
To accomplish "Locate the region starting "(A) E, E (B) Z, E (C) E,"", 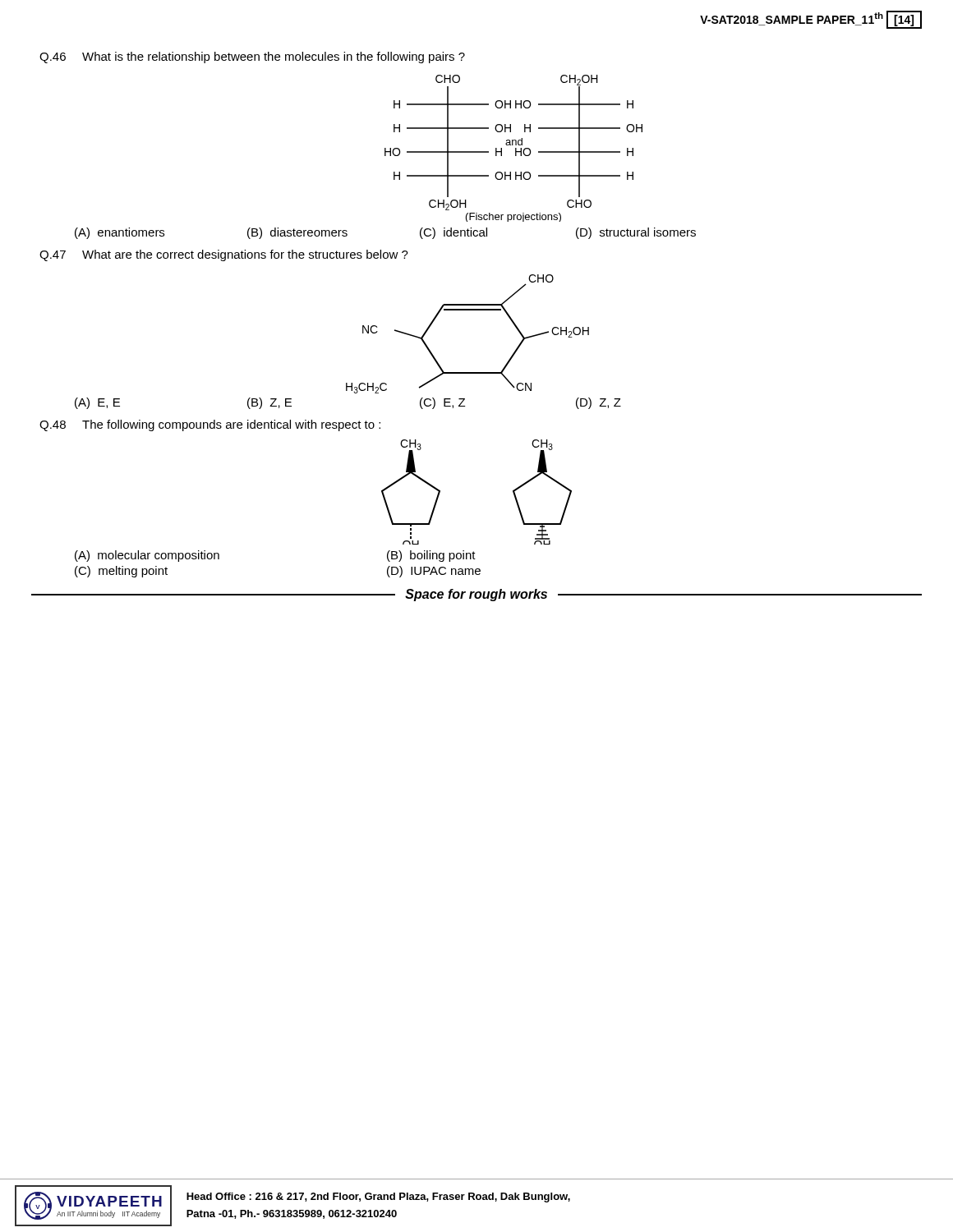I will [x=347, y=402].
